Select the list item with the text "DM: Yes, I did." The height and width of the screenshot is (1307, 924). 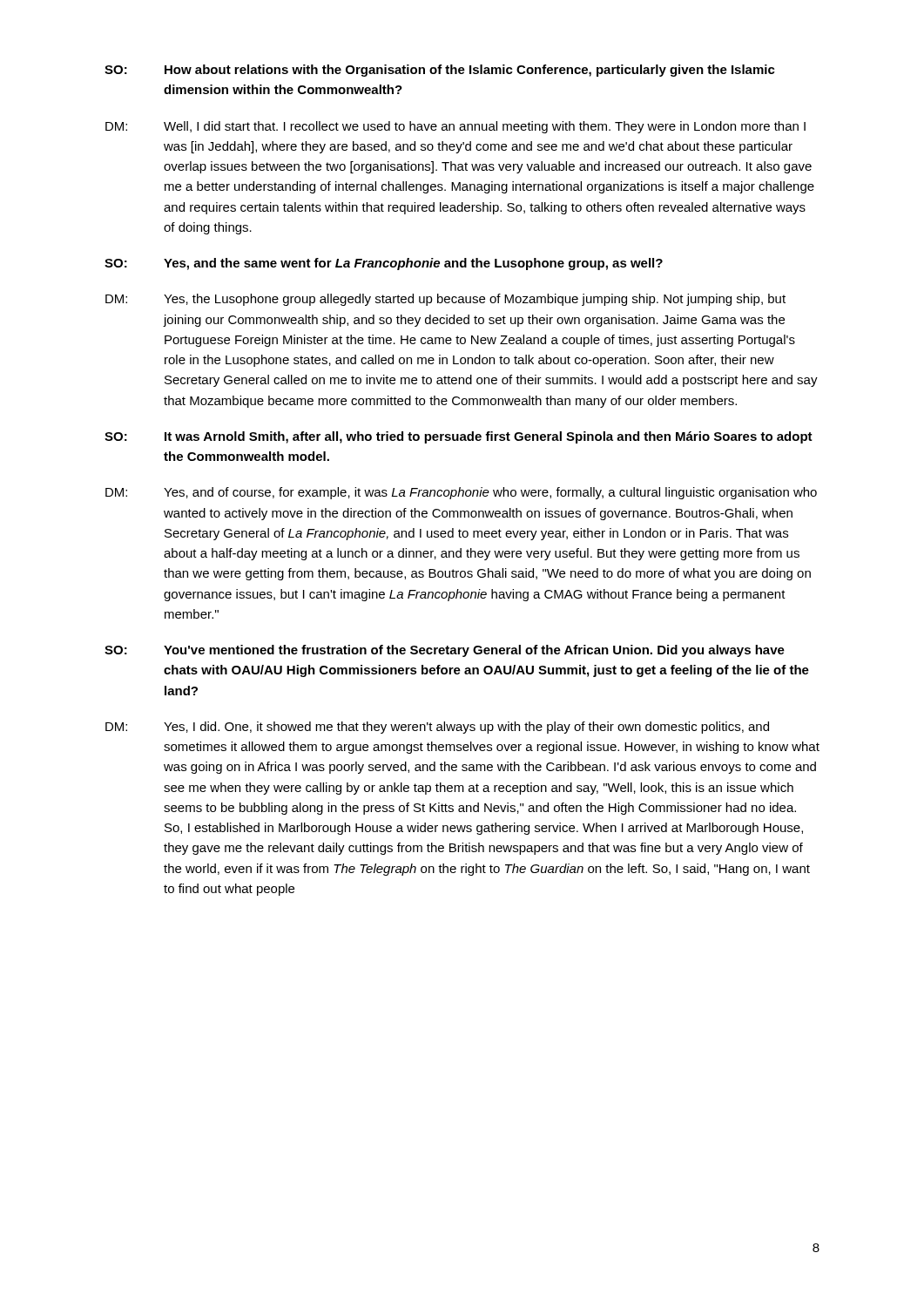coord(462,807)
